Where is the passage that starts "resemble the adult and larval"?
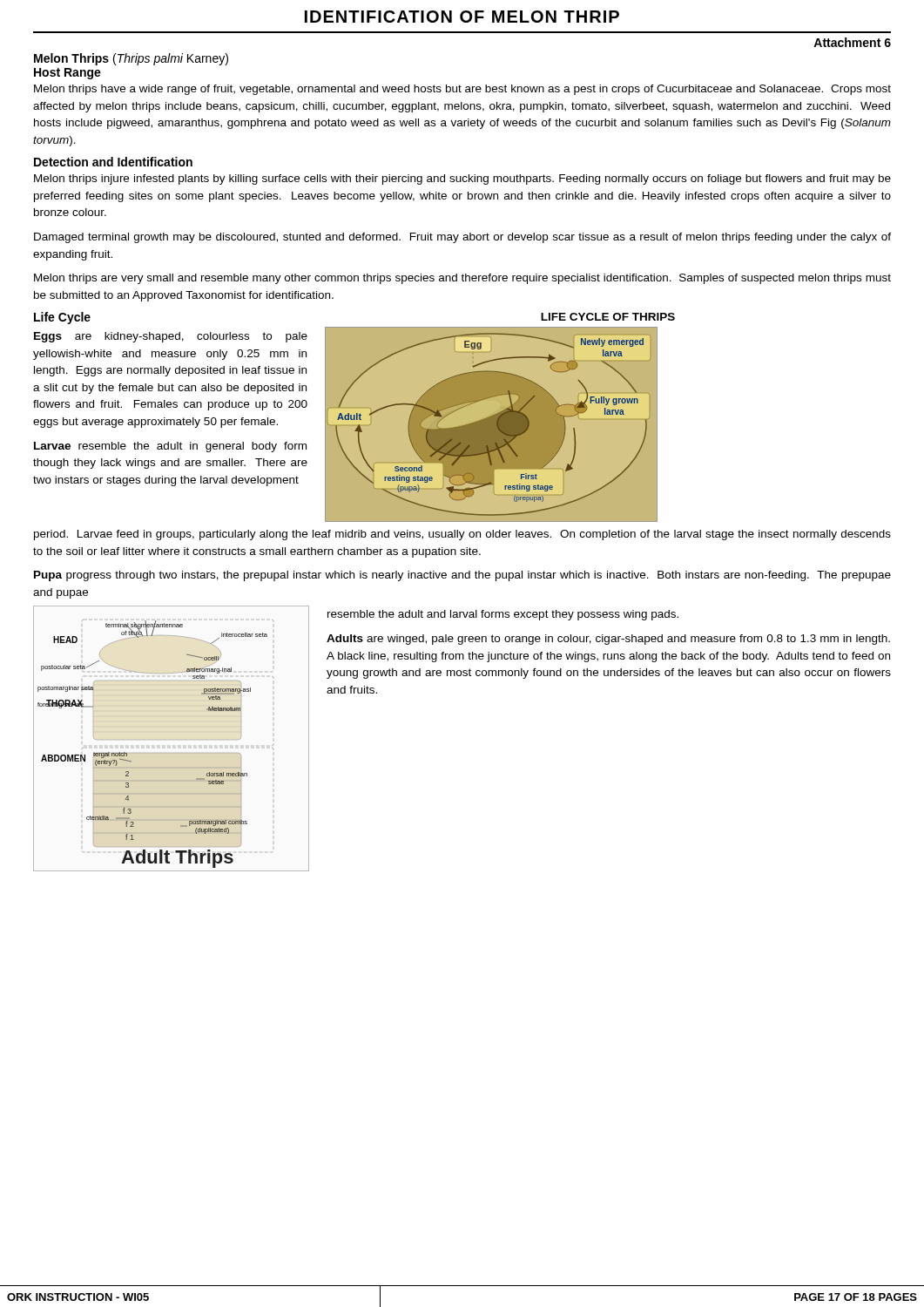 (x=503, y=614)
